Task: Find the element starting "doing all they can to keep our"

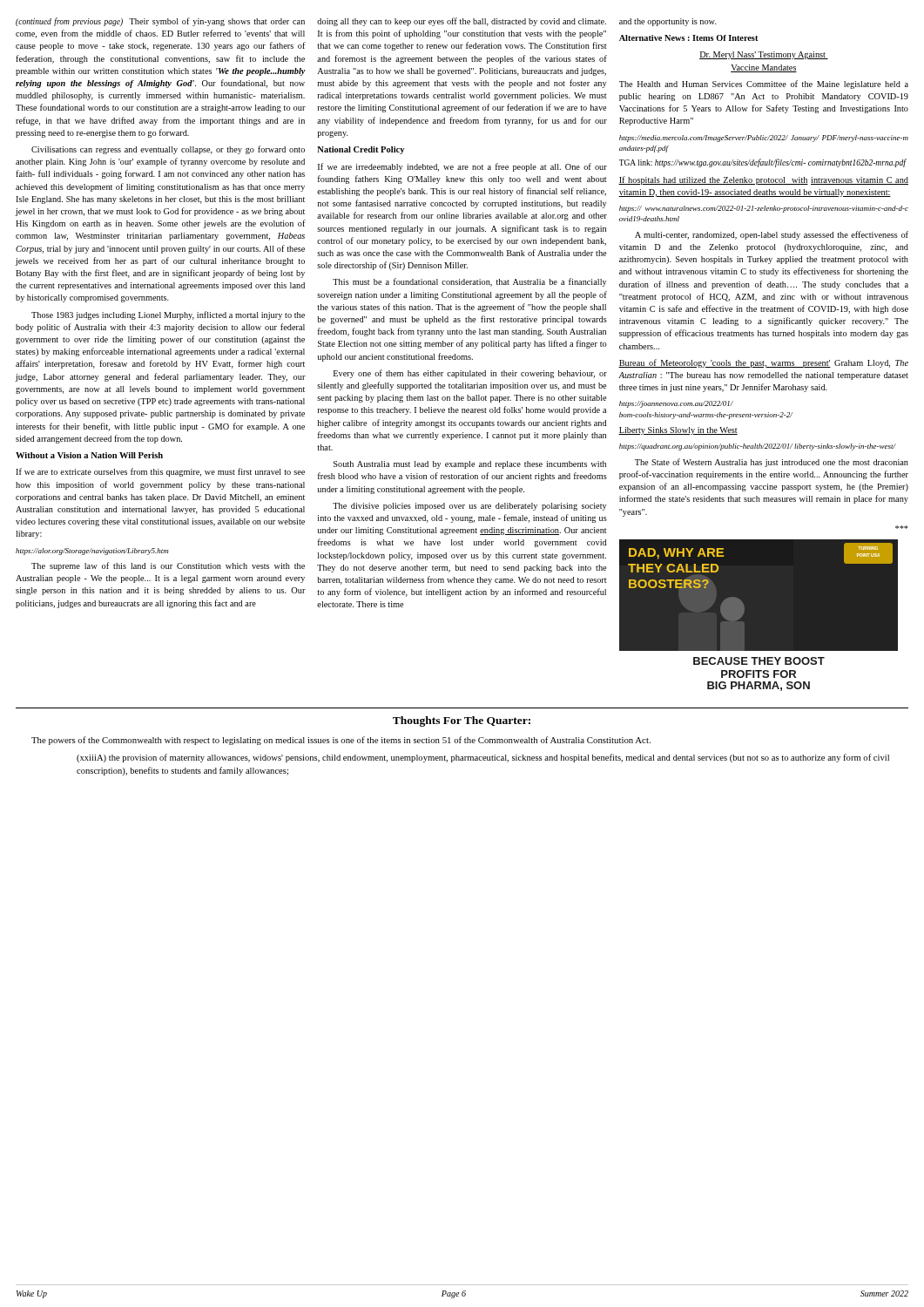Action: pos(462,314)
